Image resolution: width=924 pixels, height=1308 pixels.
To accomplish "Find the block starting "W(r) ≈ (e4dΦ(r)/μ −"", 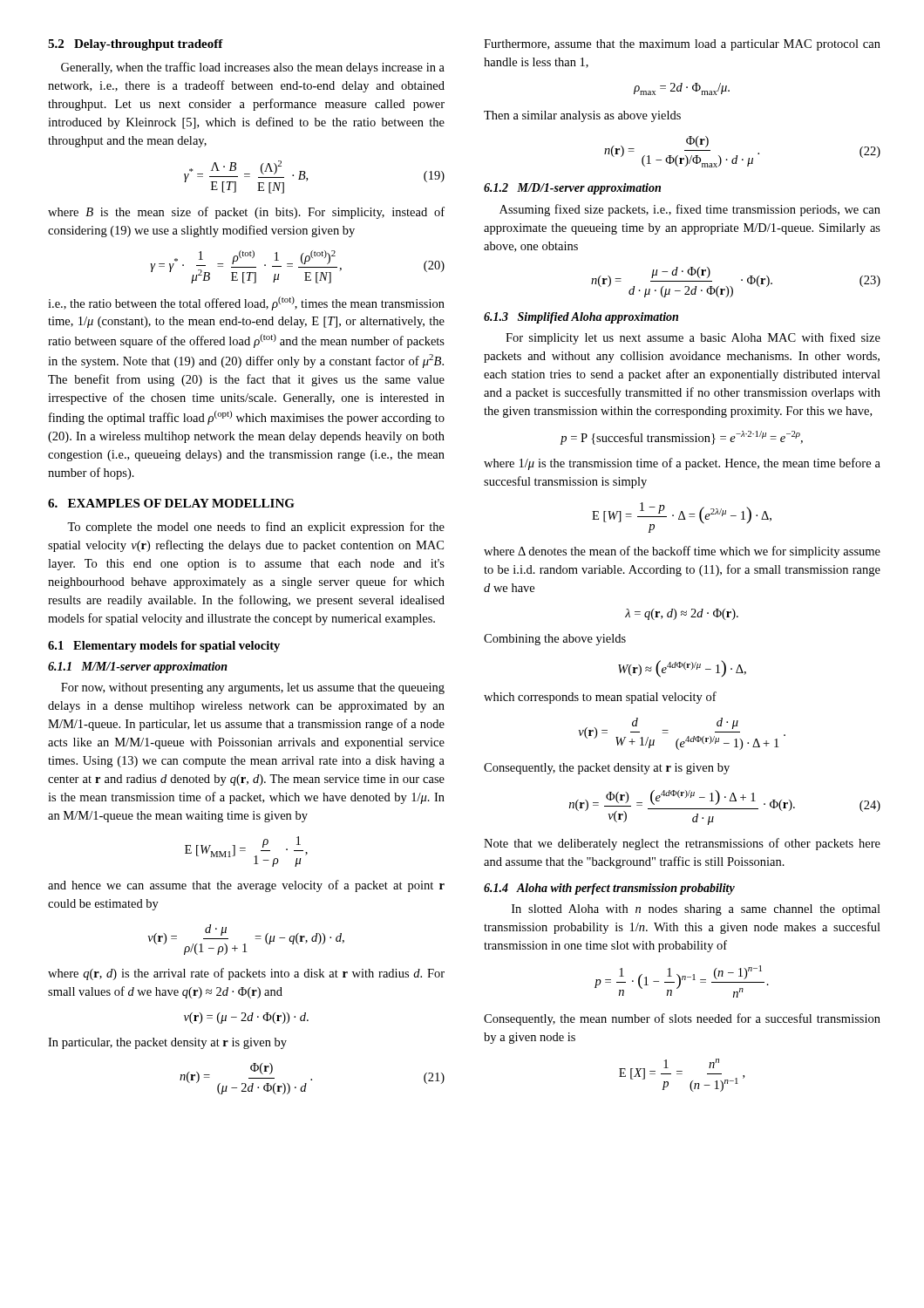I will pos(682,667).
